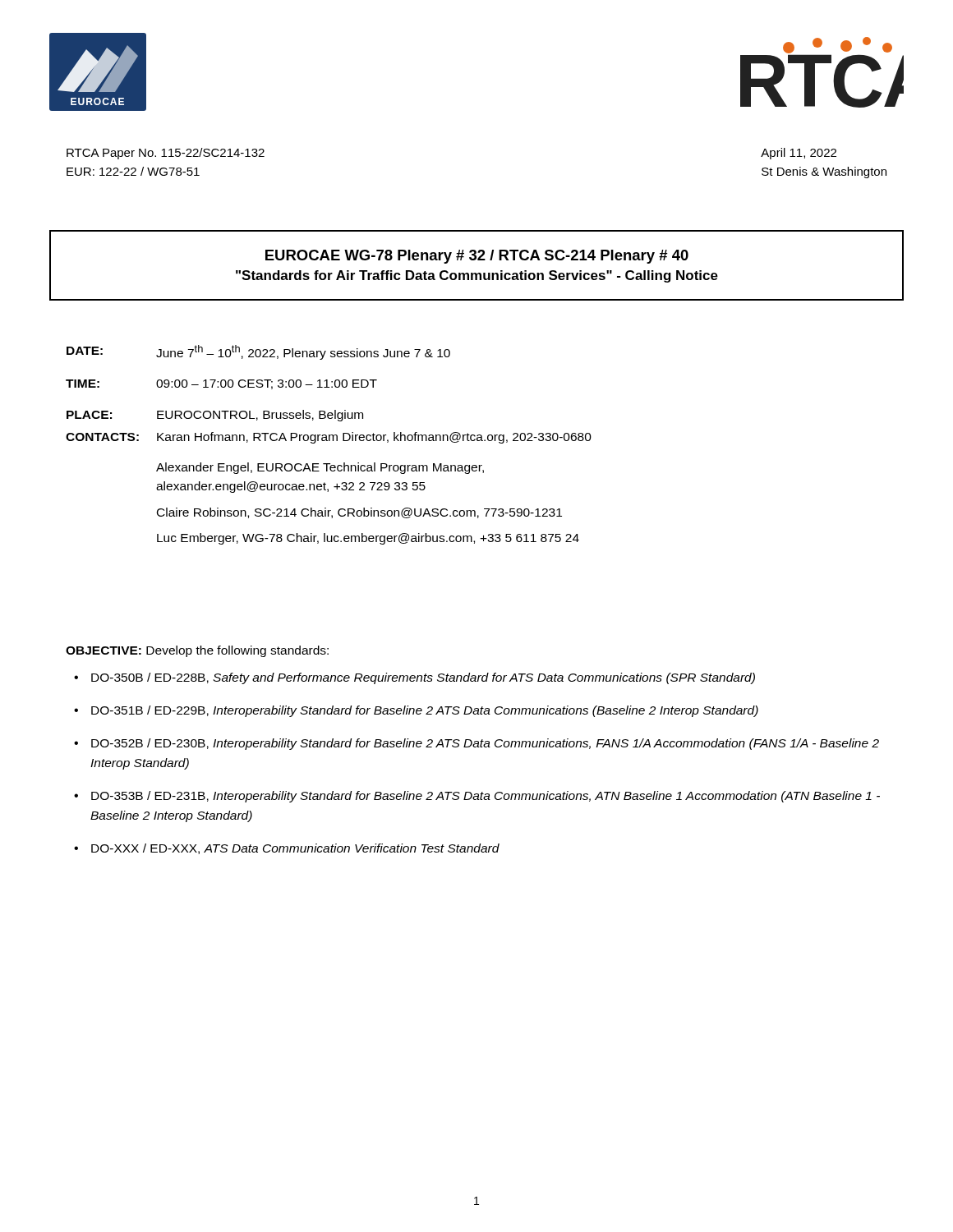The height and width of the screenshot is (1232, 953).
Task: Select the text block containing "TIME: 09:00 – 17:00"
Action: point(221,384)
